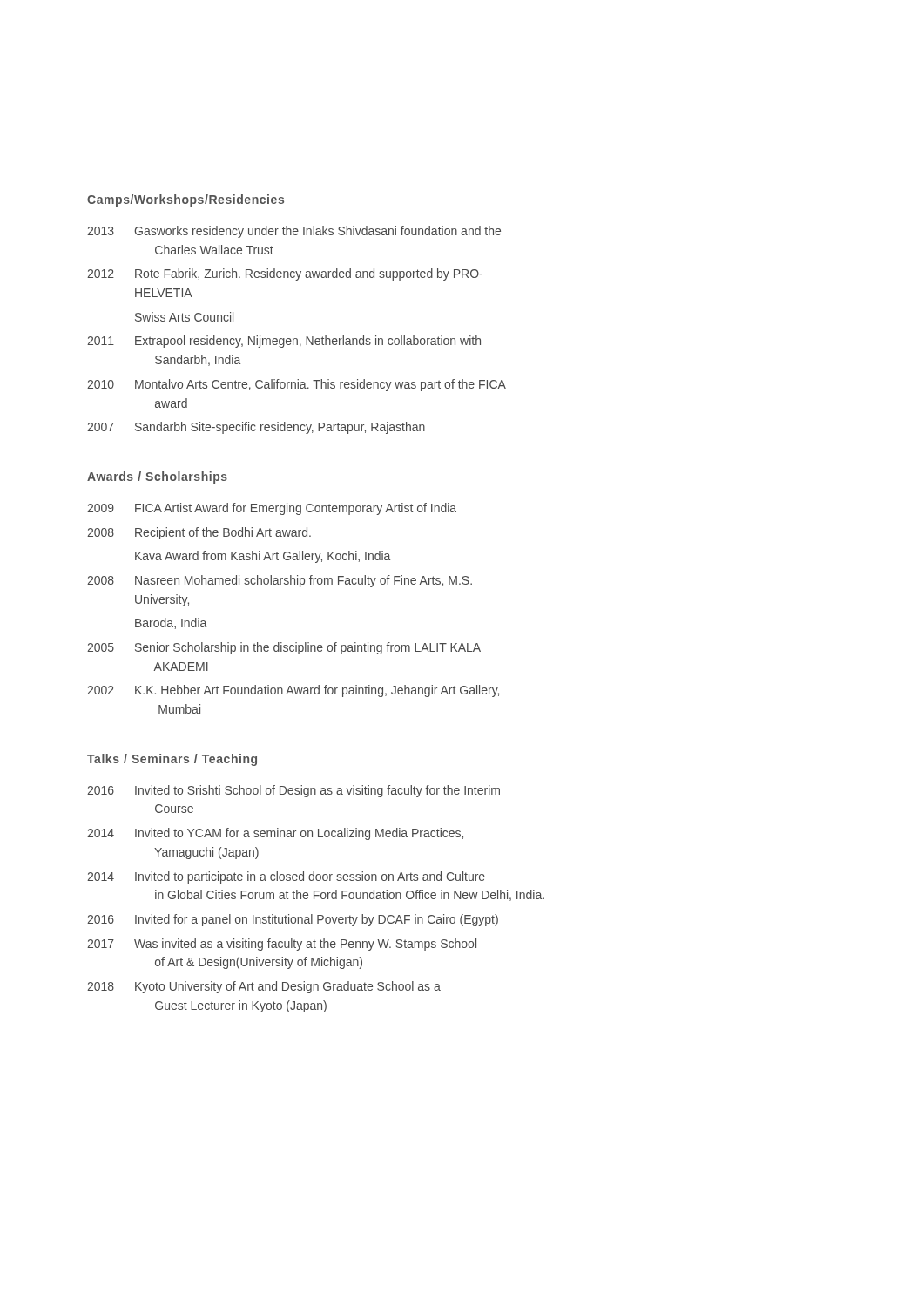The image size is (924, 1307).
Task: Point to the block beginning "2016 Invited for a panel"
Action: coord(293,920)
